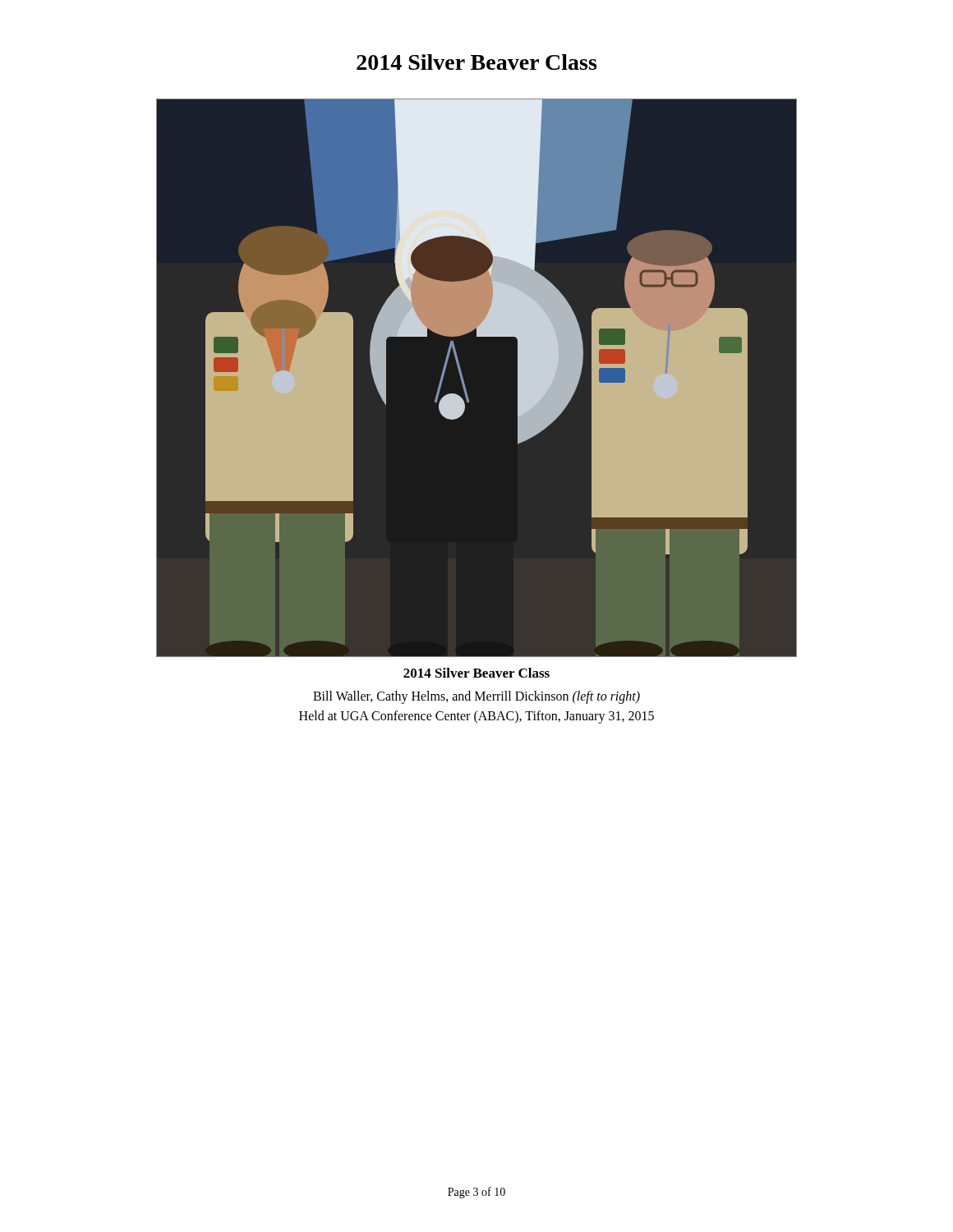Find the caption
Screen dimensions: 1232x953
pos(476,696)
